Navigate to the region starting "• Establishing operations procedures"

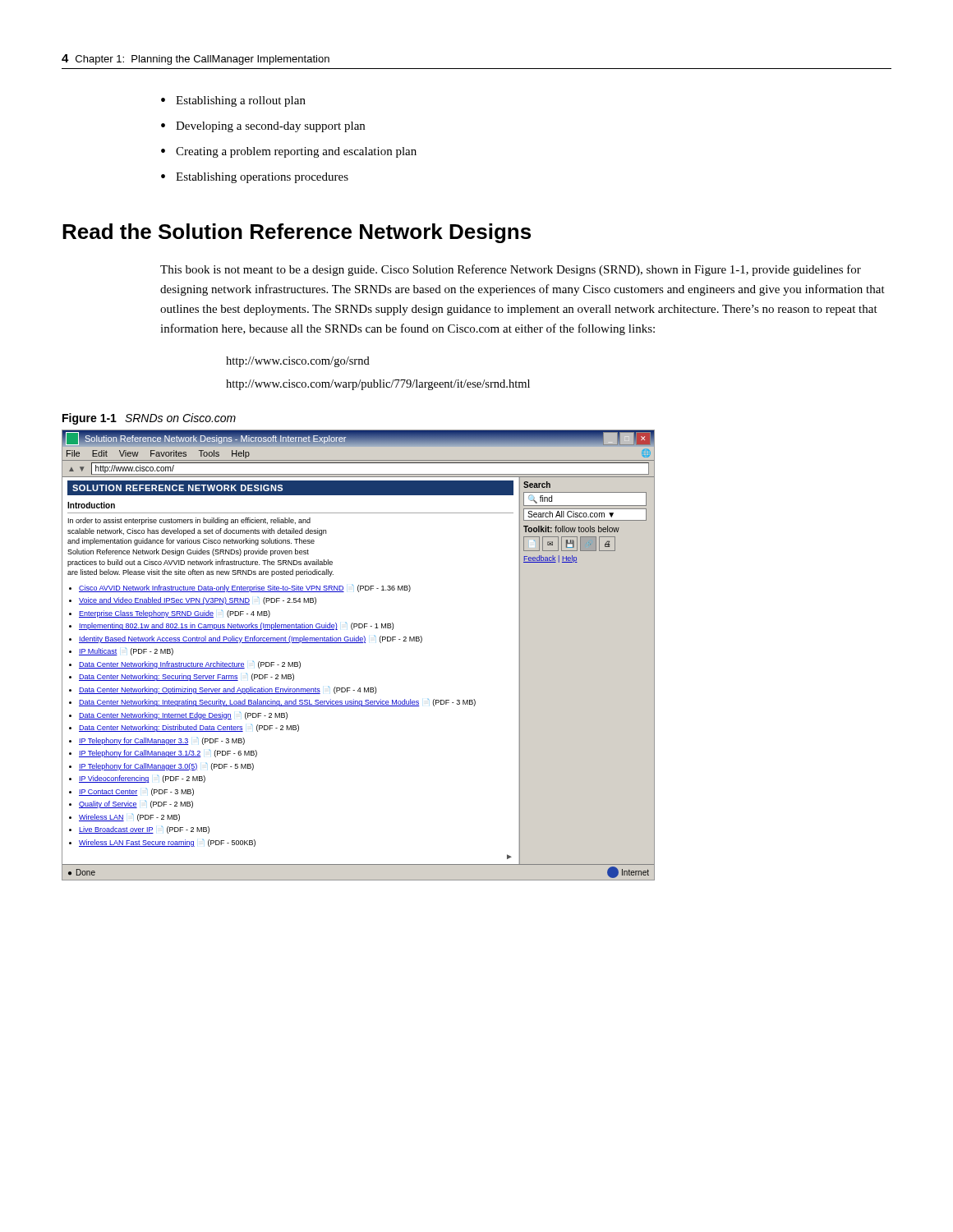(254, 177)
